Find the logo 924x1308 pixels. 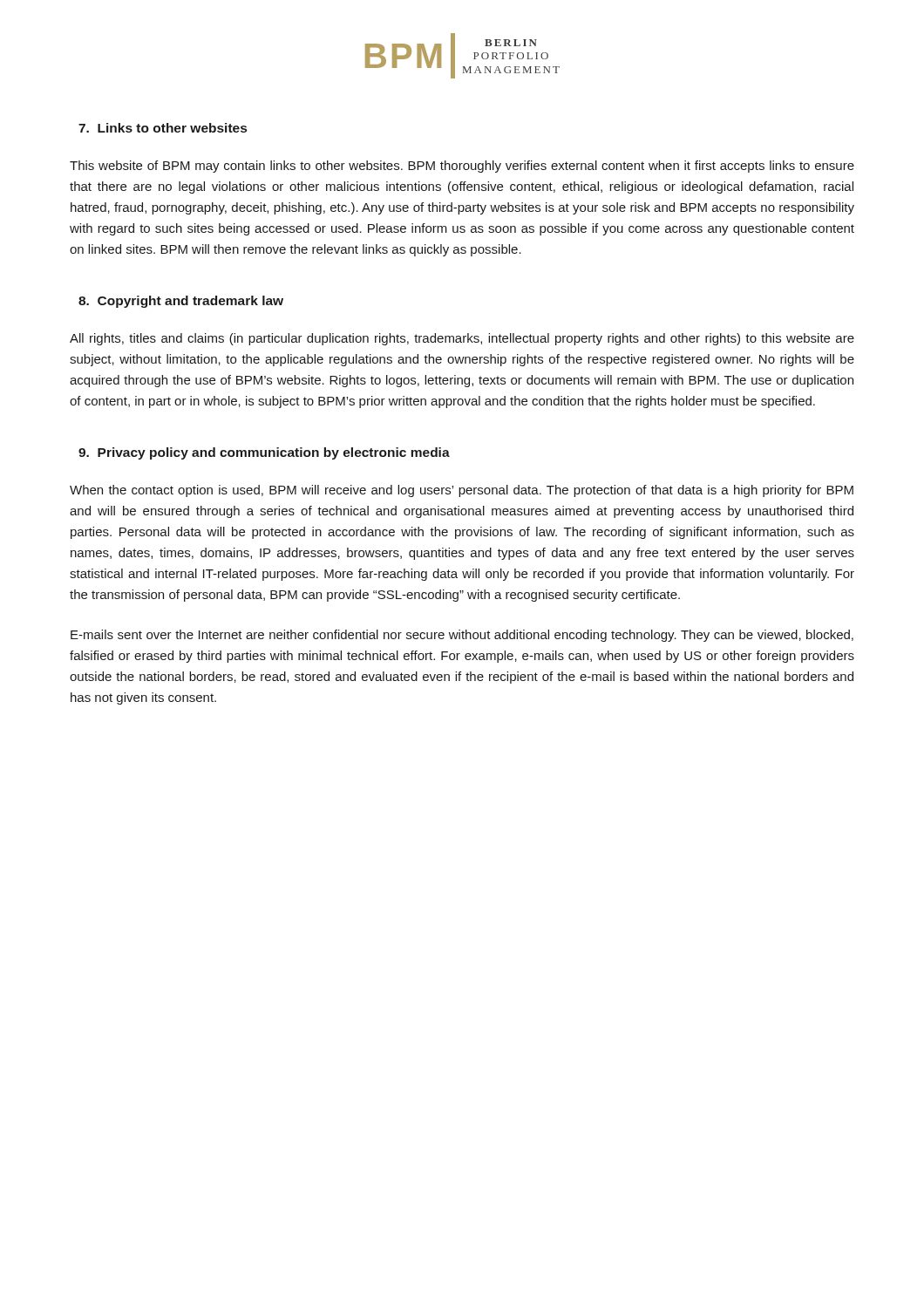point(462,44)
